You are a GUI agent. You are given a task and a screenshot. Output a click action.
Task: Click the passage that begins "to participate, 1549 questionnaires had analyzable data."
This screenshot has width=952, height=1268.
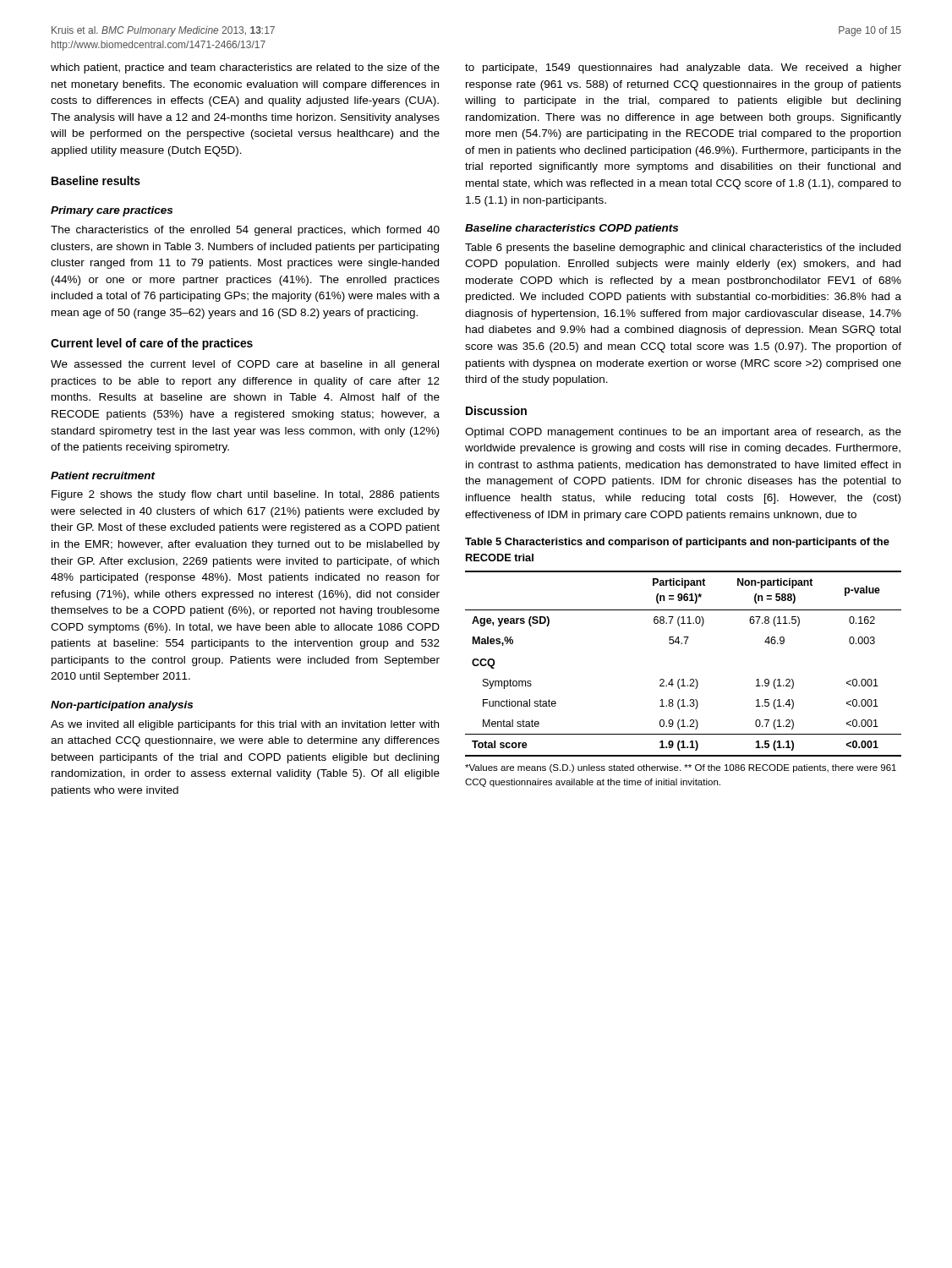(x=683, y=134)
